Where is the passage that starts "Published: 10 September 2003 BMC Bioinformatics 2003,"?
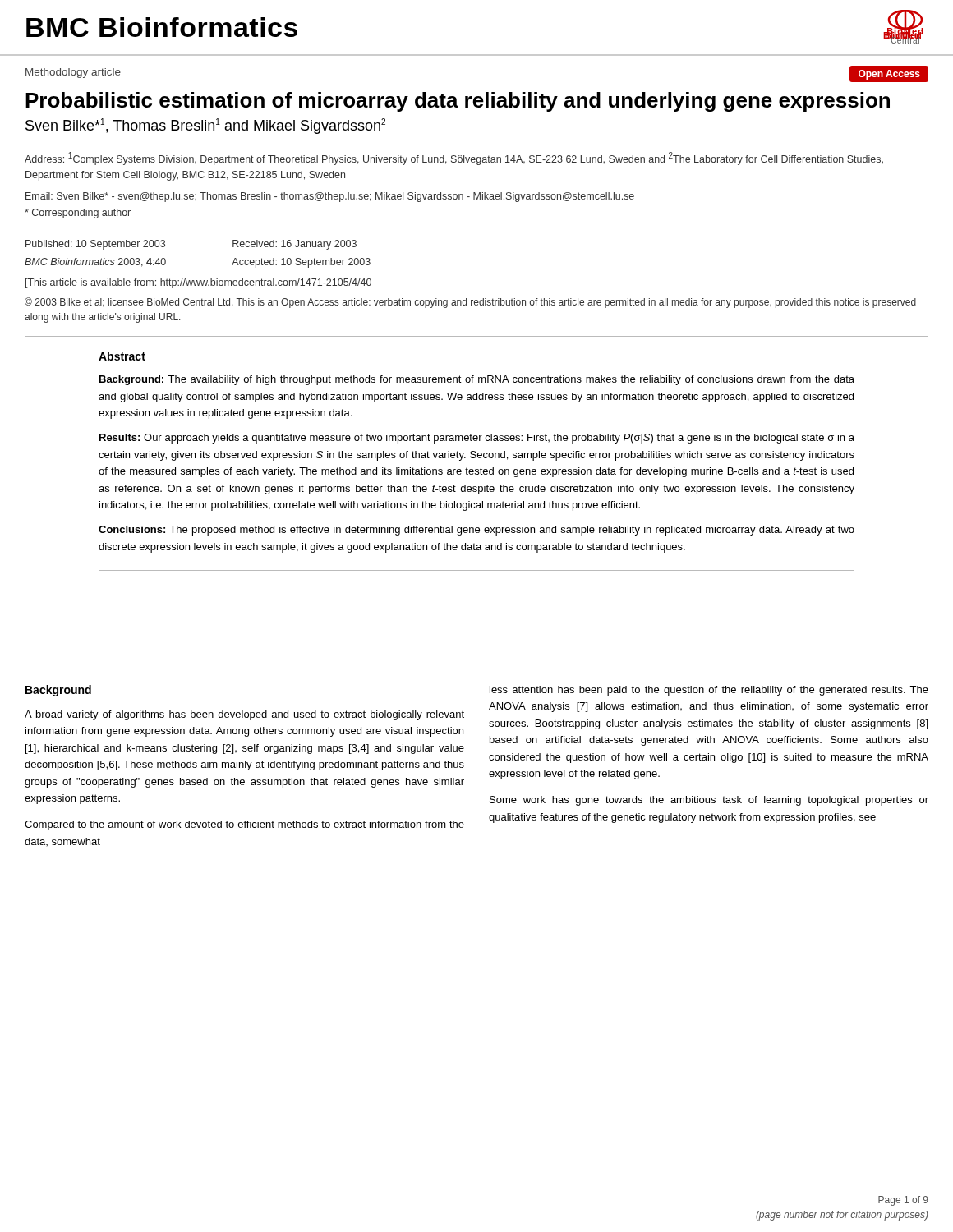Screen dimensions: 1232x953 point(95,253)
